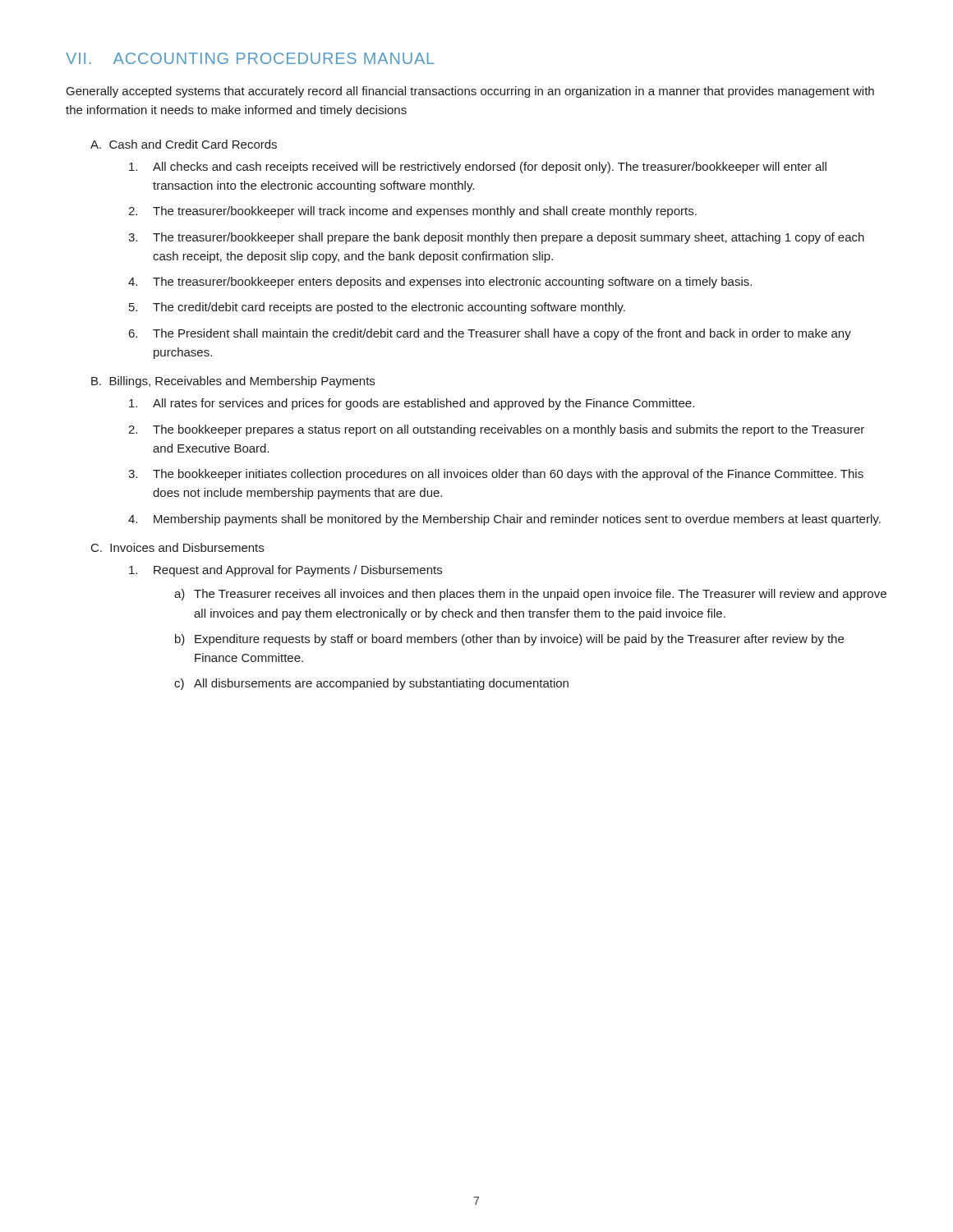Find the block on this page that starts "Request and Approval for Payments / Disbursements The"
This screenshot has width=953, height=1232.
click(520, 628)
